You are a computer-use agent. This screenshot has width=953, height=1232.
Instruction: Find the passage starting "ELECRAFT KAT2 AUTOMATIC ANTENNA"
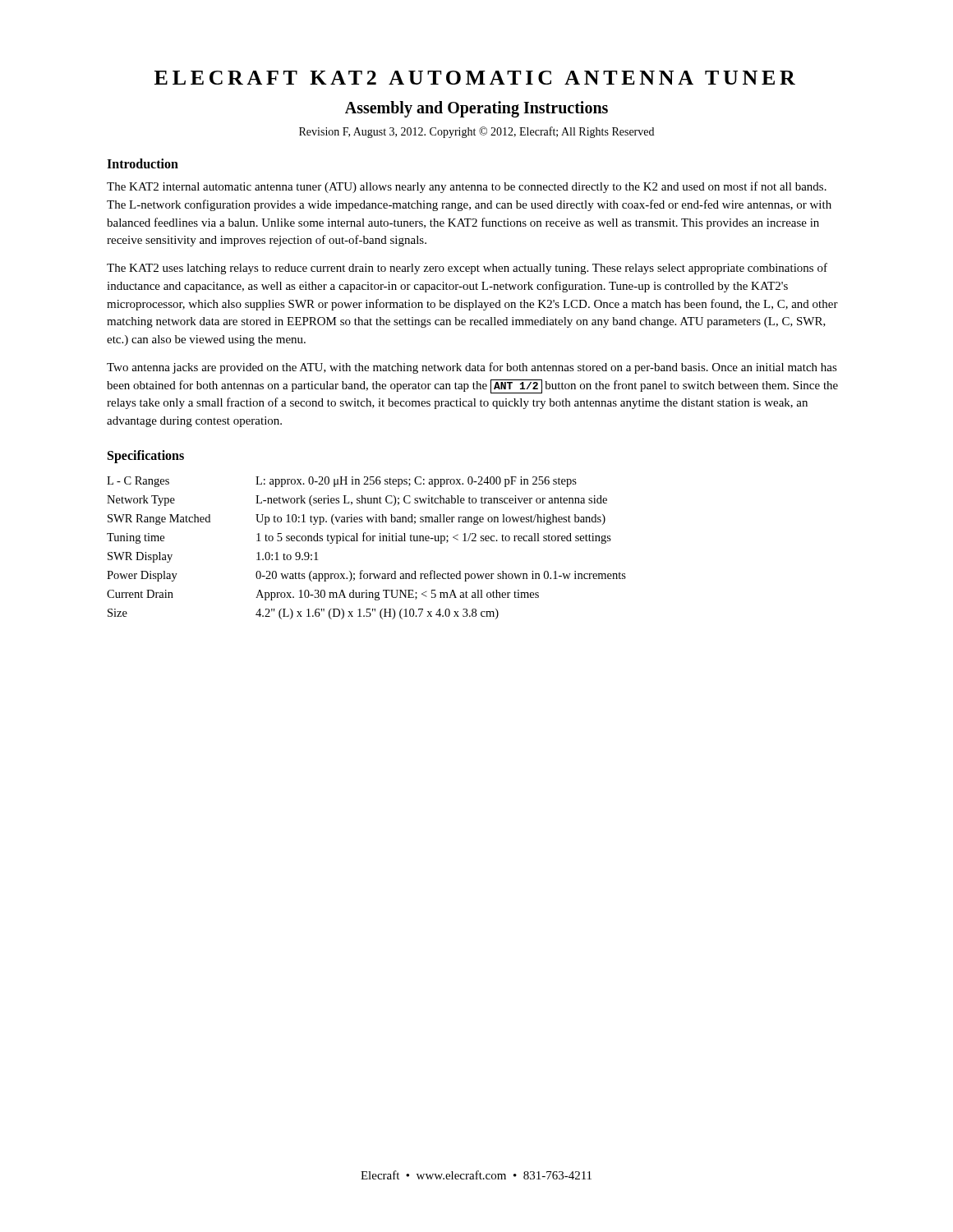point(476,78)
